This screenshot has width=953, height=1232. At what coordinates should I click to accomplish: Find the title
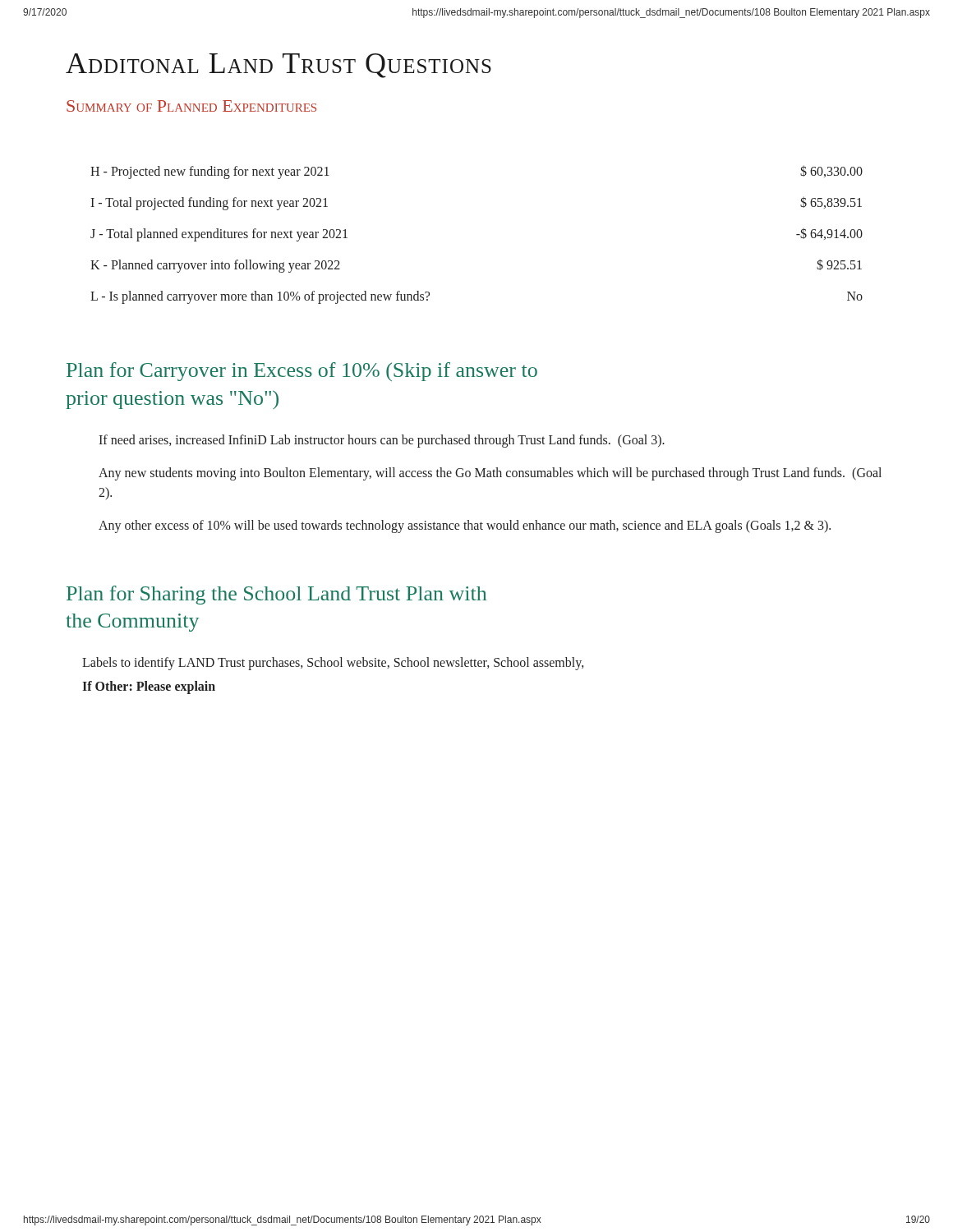[476, 63]
